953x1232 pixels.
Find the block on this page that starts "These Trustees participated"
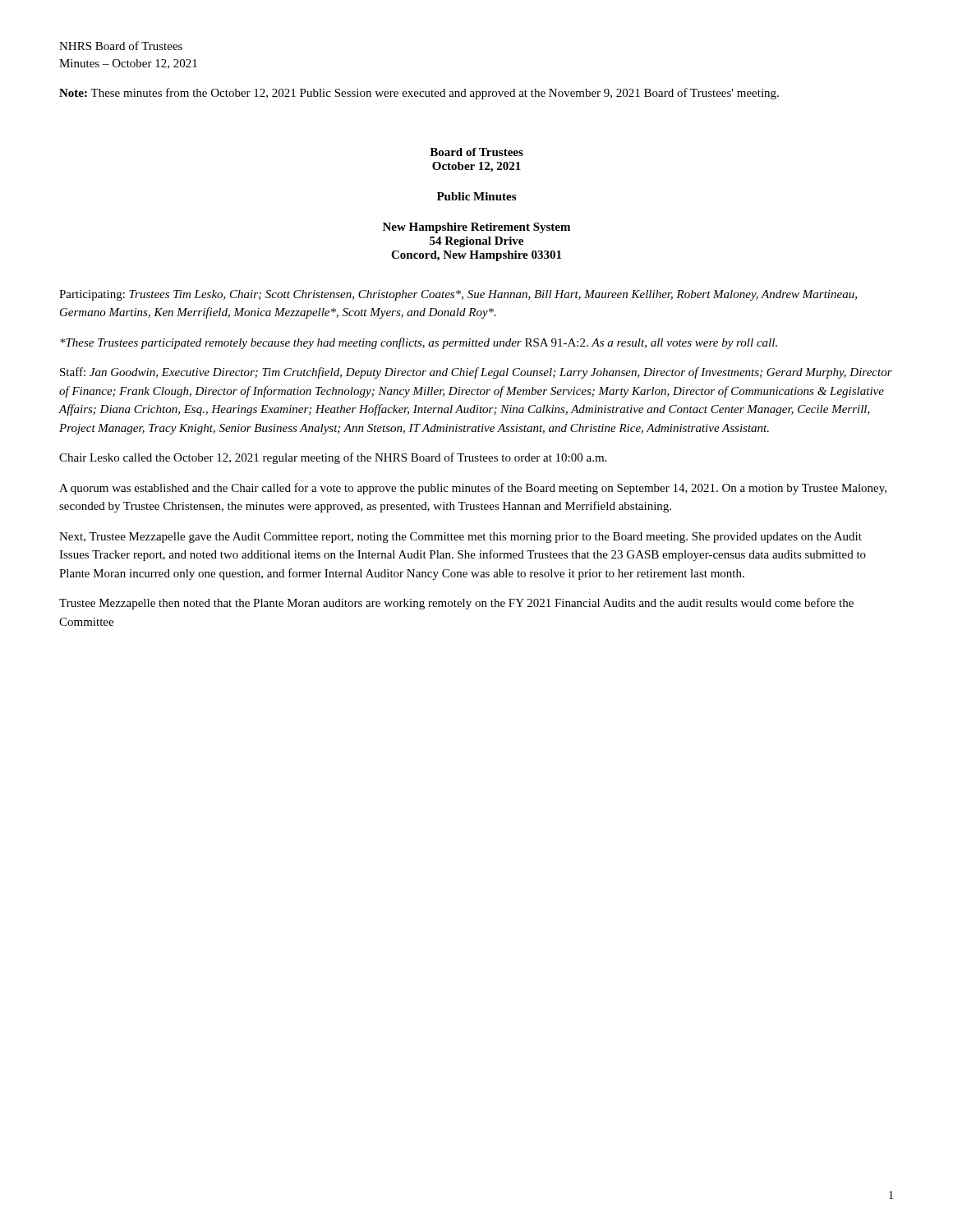tap(476, 342)
